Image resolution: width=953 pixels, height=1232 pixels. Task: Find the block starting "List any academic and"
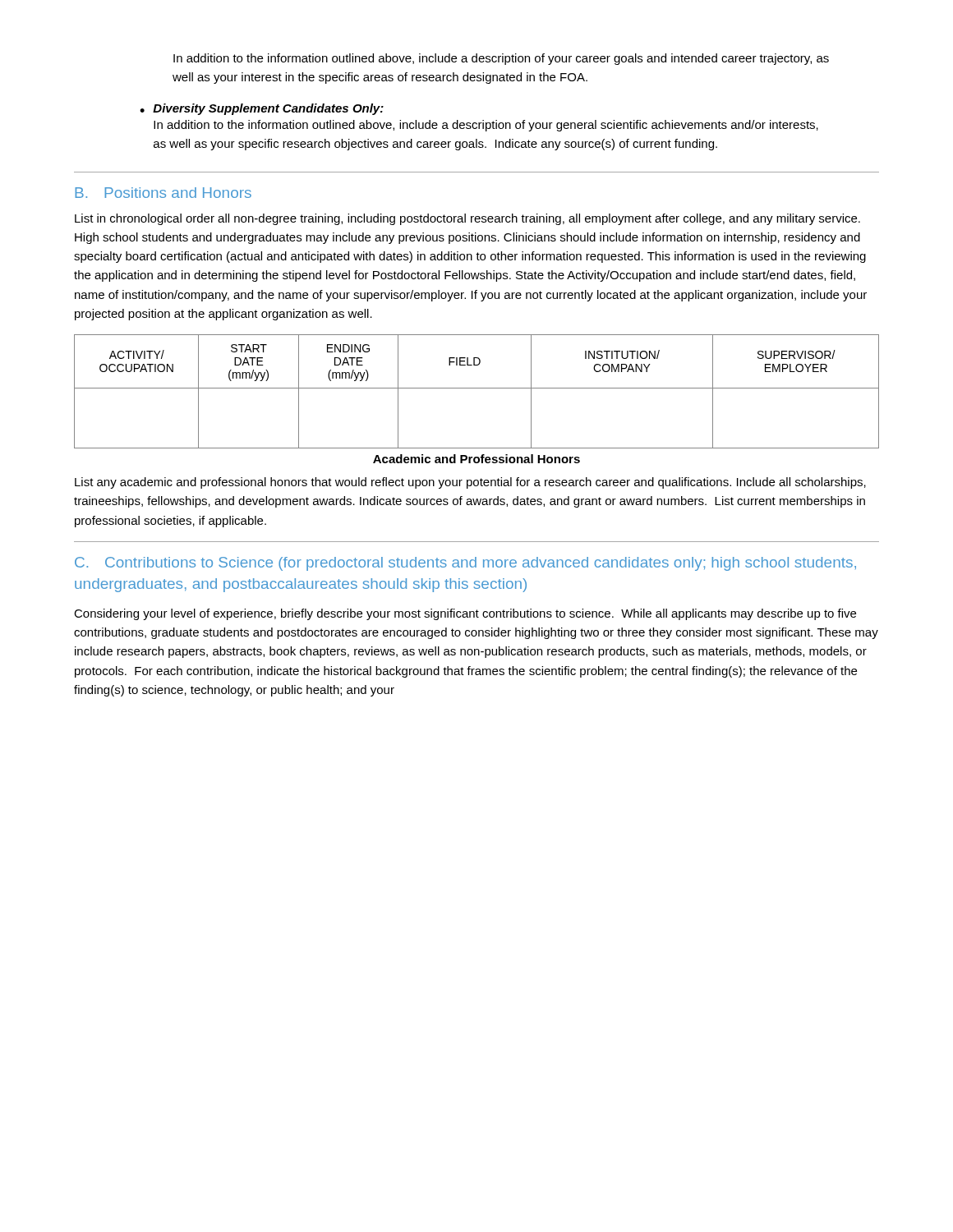pos(470,501)
